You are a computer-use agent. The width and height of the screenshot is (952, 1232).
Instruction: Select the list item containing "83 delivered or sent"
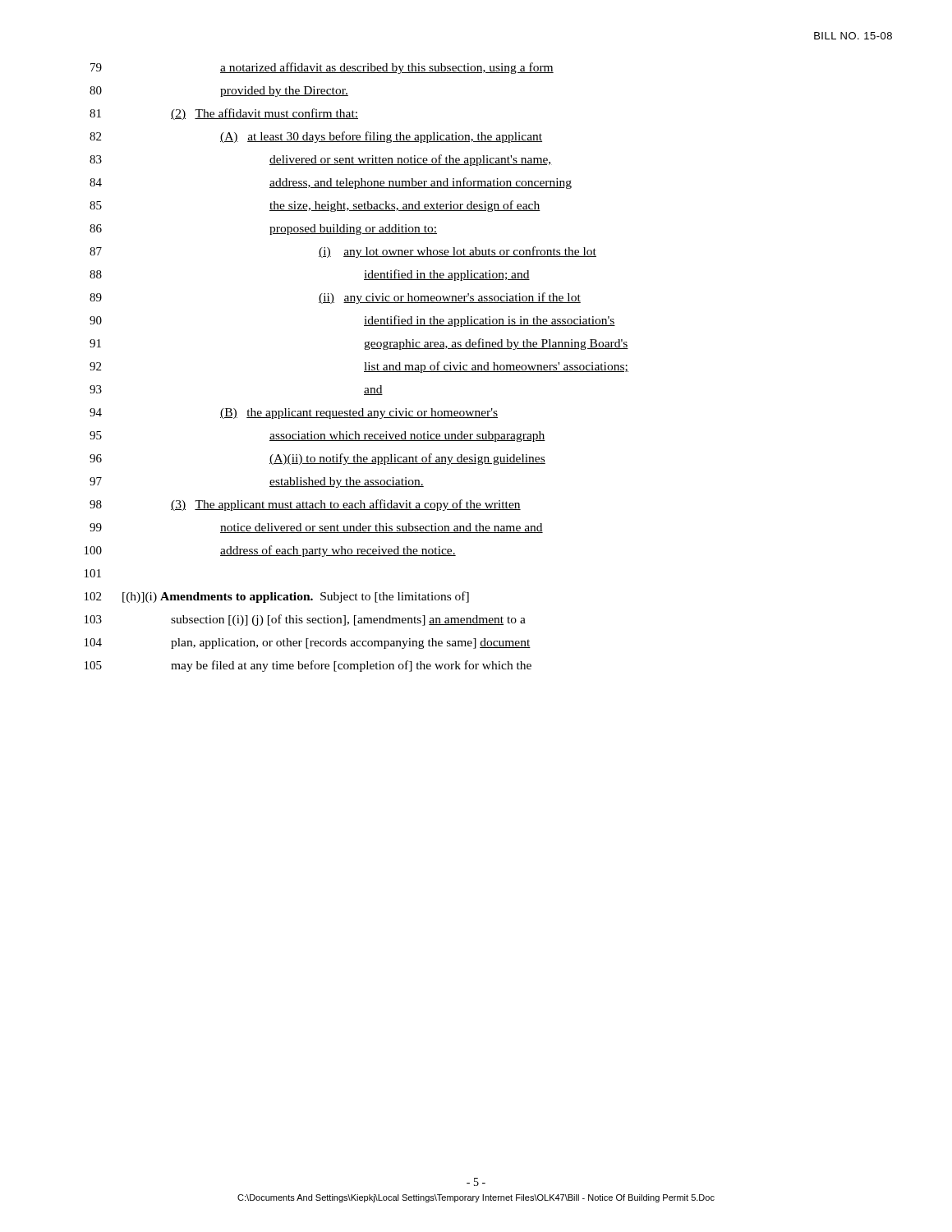pyautogui.click(x=476, y=159)
